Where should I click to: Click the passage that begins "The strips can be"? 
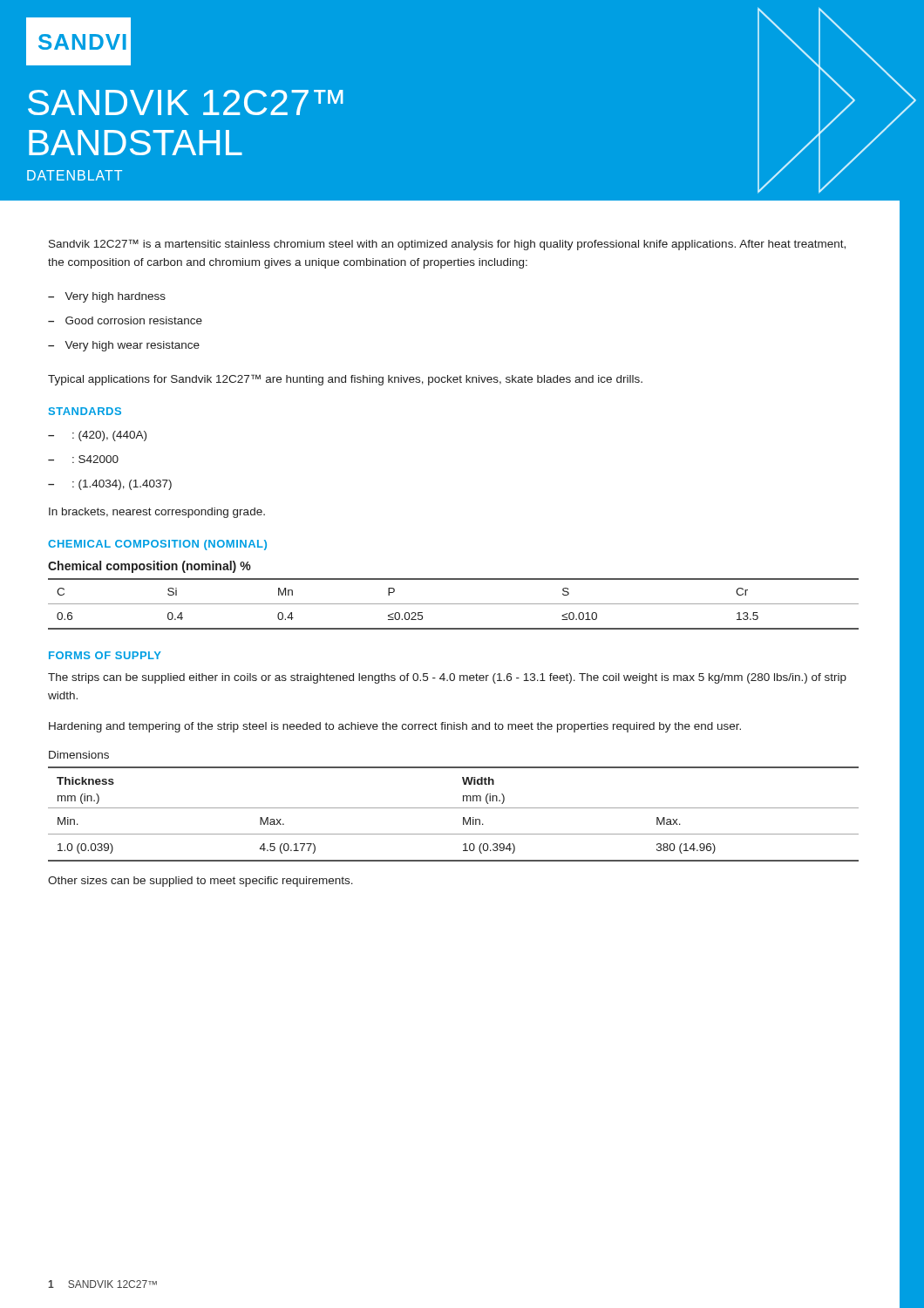pyautogui.click(x=447, y=686)
